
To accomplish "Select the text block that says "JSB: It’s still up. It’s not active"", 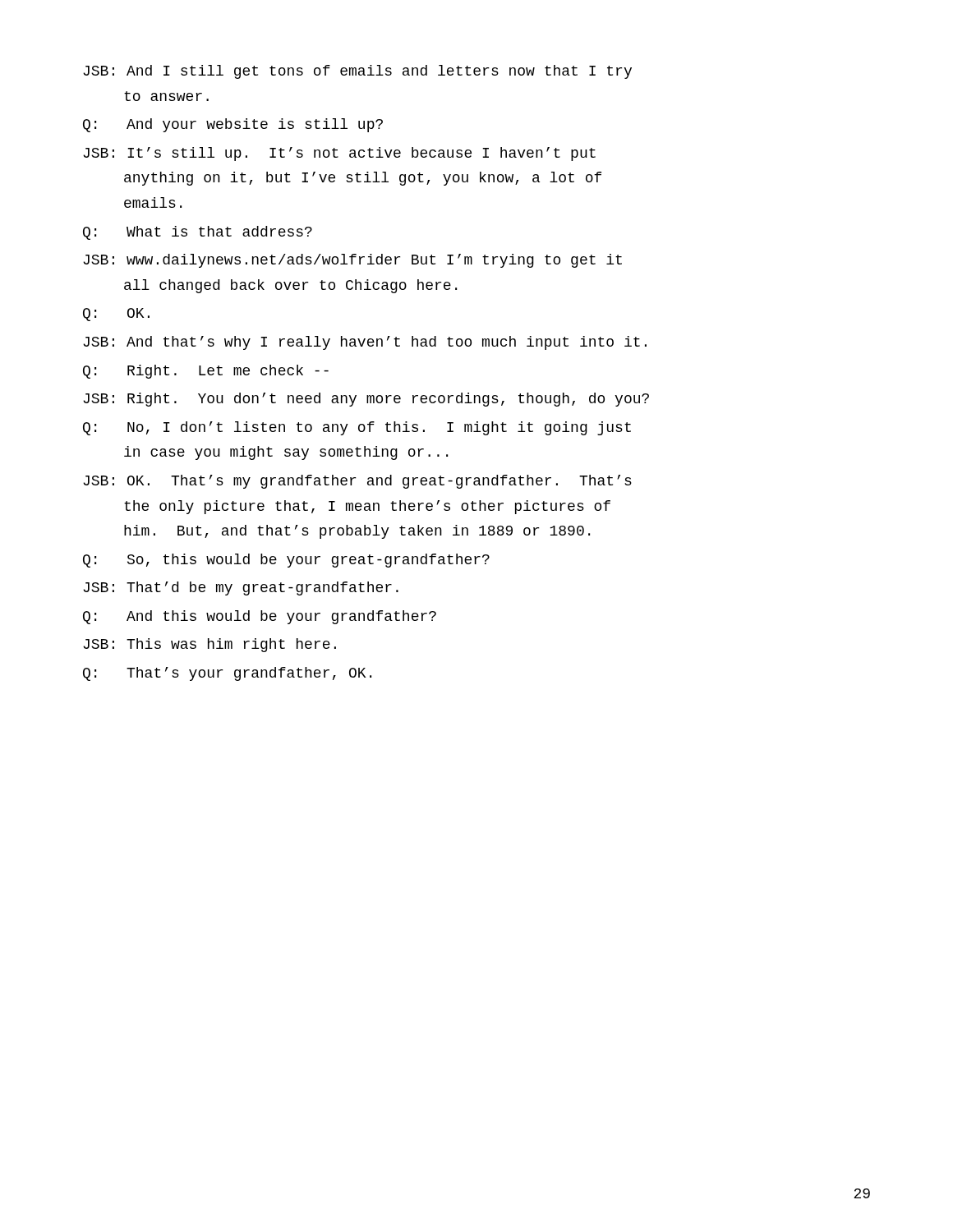I will click(x=476, y=179).
